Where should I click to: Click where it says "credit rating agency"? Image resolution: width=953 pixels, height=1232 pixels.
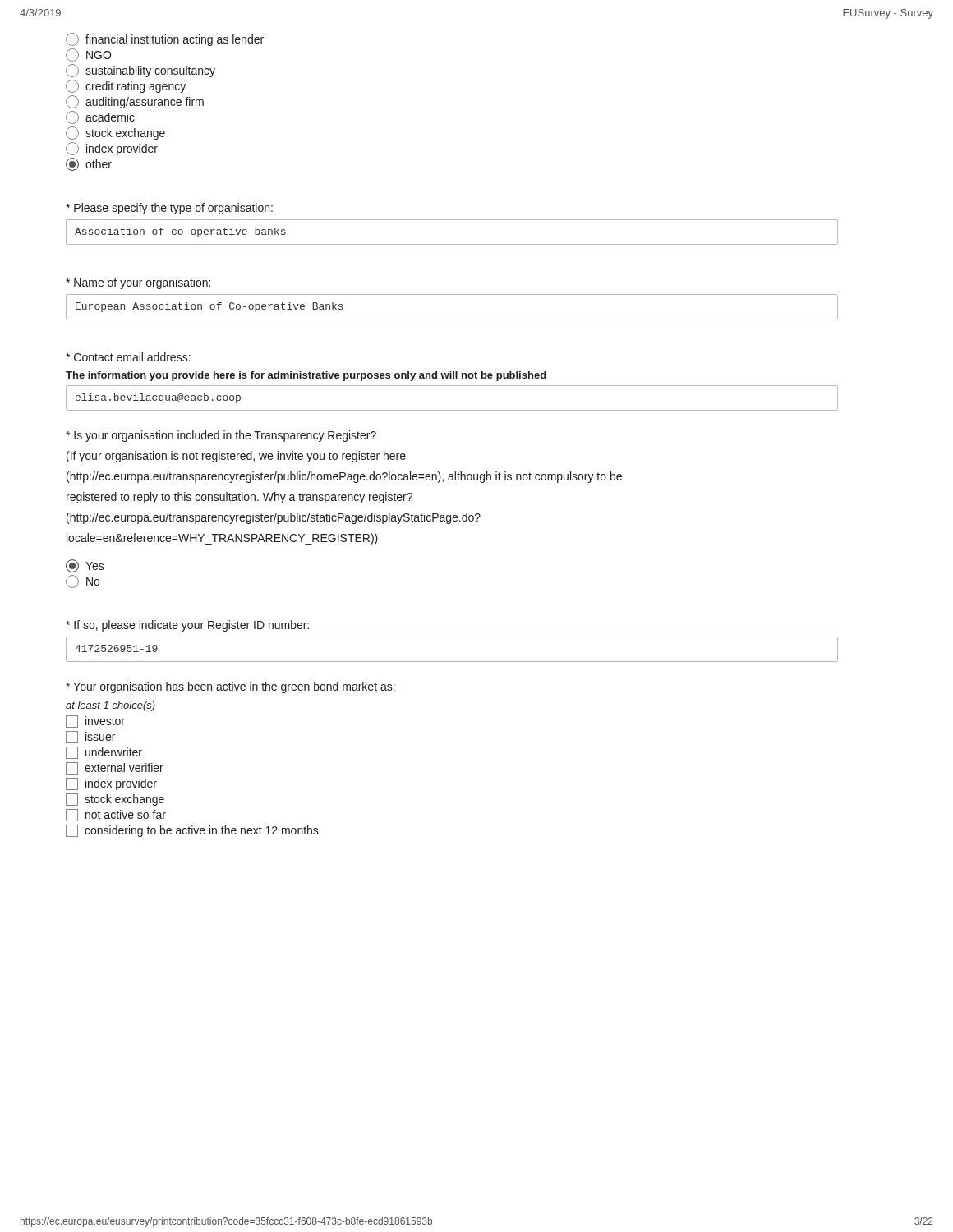[x=126, y=86]
